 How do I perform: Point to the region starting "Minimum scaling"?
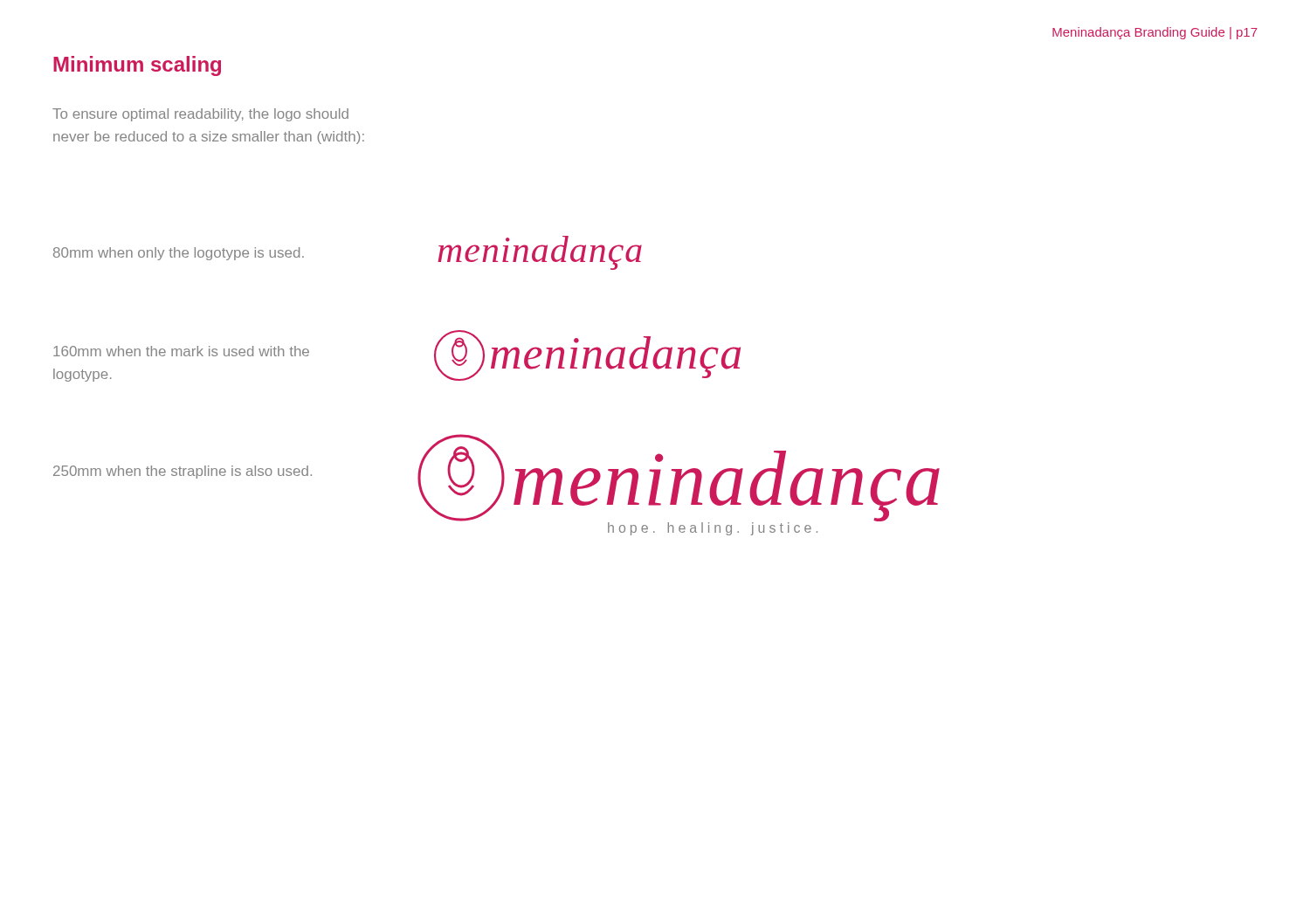click(137, 64)
